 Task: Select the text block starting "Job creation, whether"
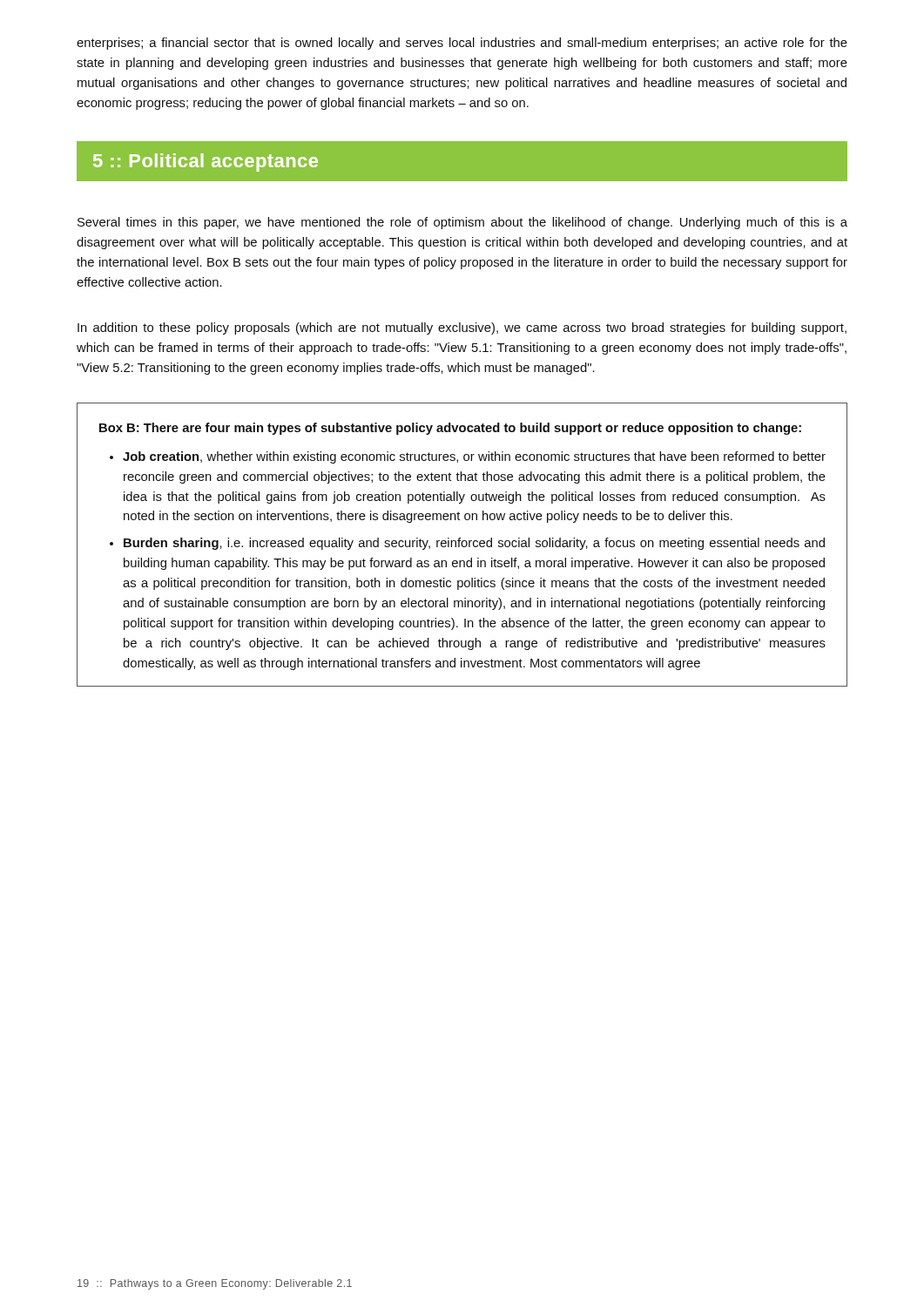(474, 486)
